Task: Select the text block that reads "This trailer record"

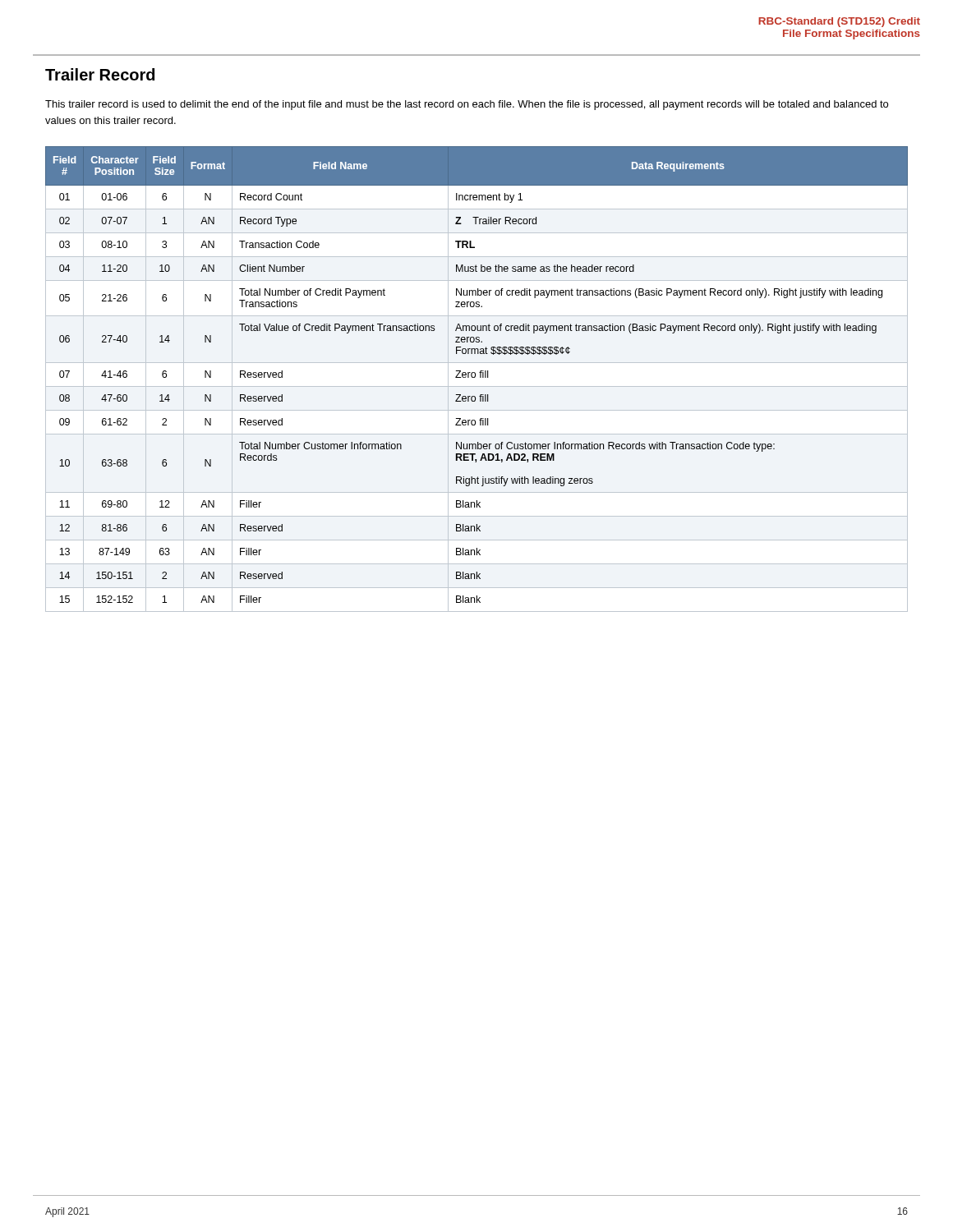Action: point(467,112)
